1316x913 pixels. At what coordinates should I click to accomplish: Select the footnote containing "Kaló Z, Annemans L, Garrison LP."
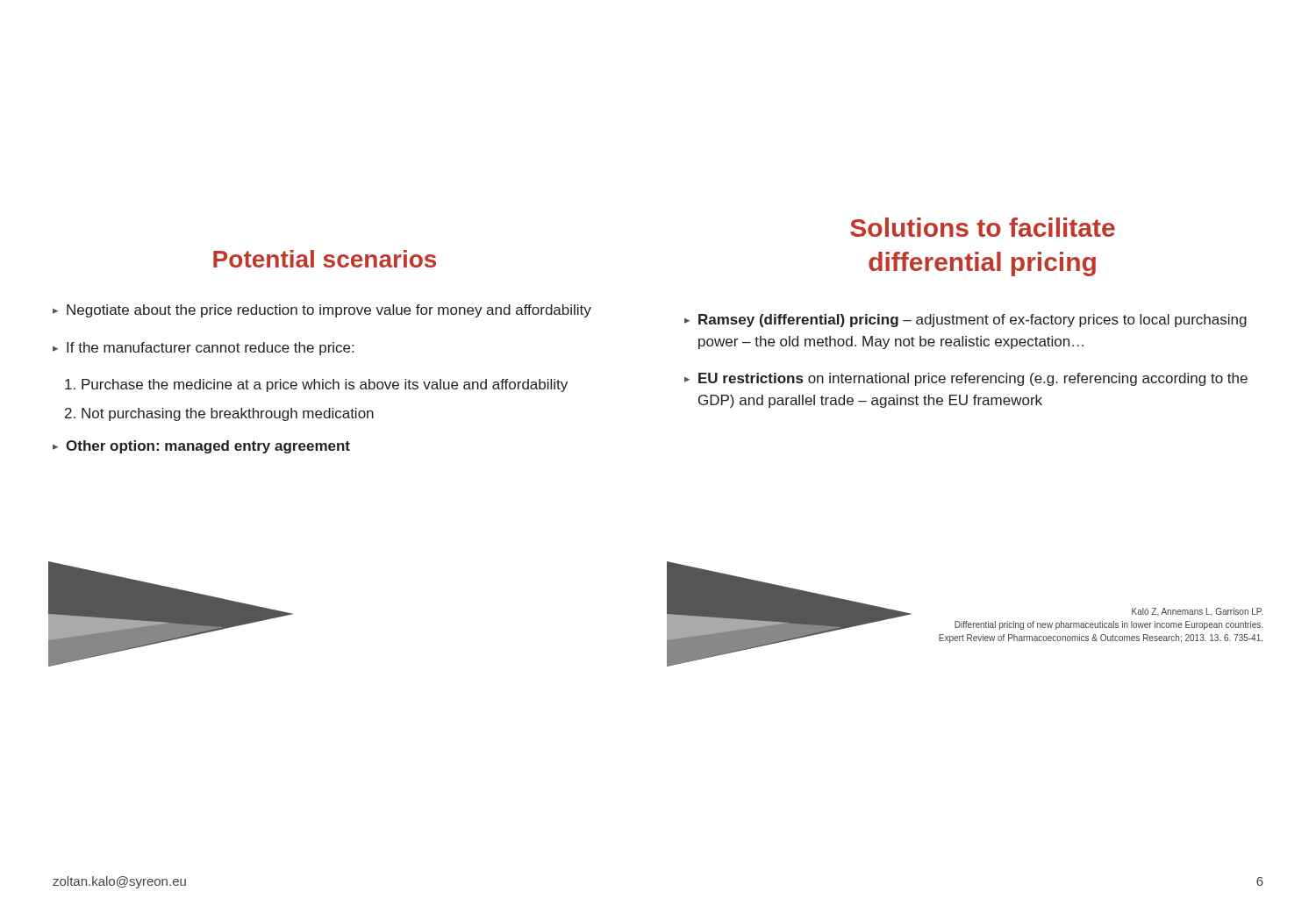point(1101,625)
